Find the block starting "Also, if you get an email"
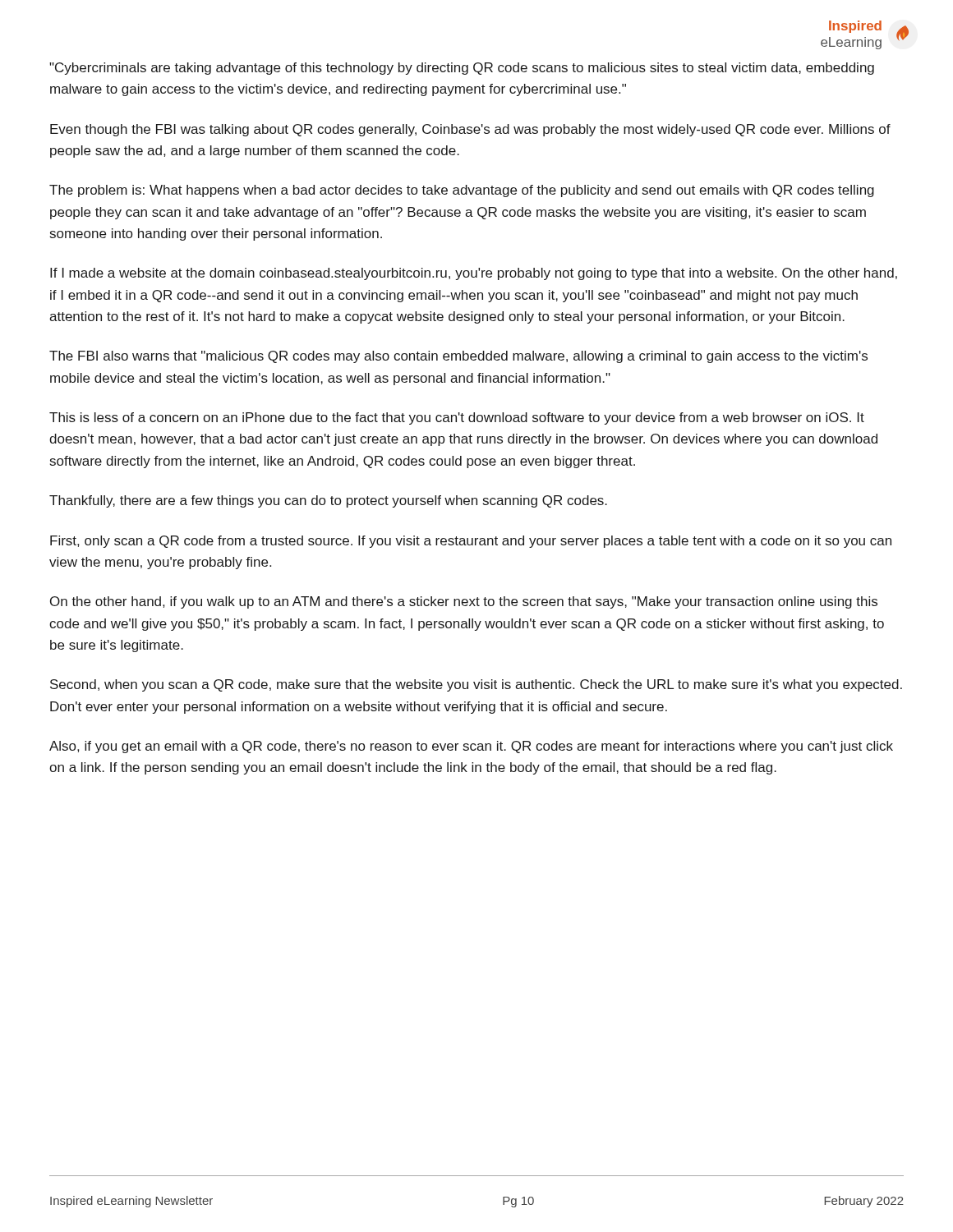Viewport: 953px width, 1232px height. 471,757
